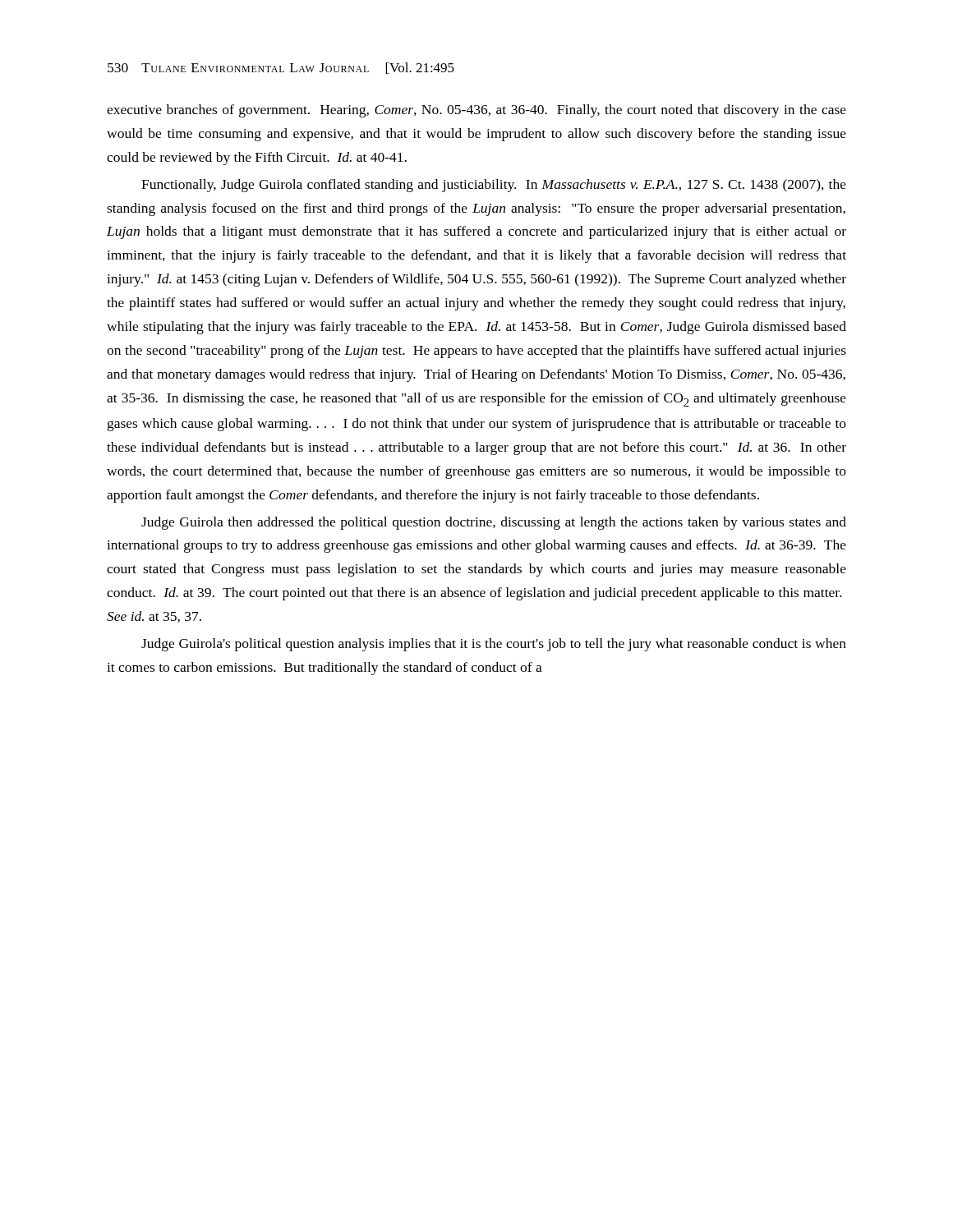Locate the block of text that opens with "Judge Guirola's political question analysis implies"
Screen dimensions: 1232x953
476,655
